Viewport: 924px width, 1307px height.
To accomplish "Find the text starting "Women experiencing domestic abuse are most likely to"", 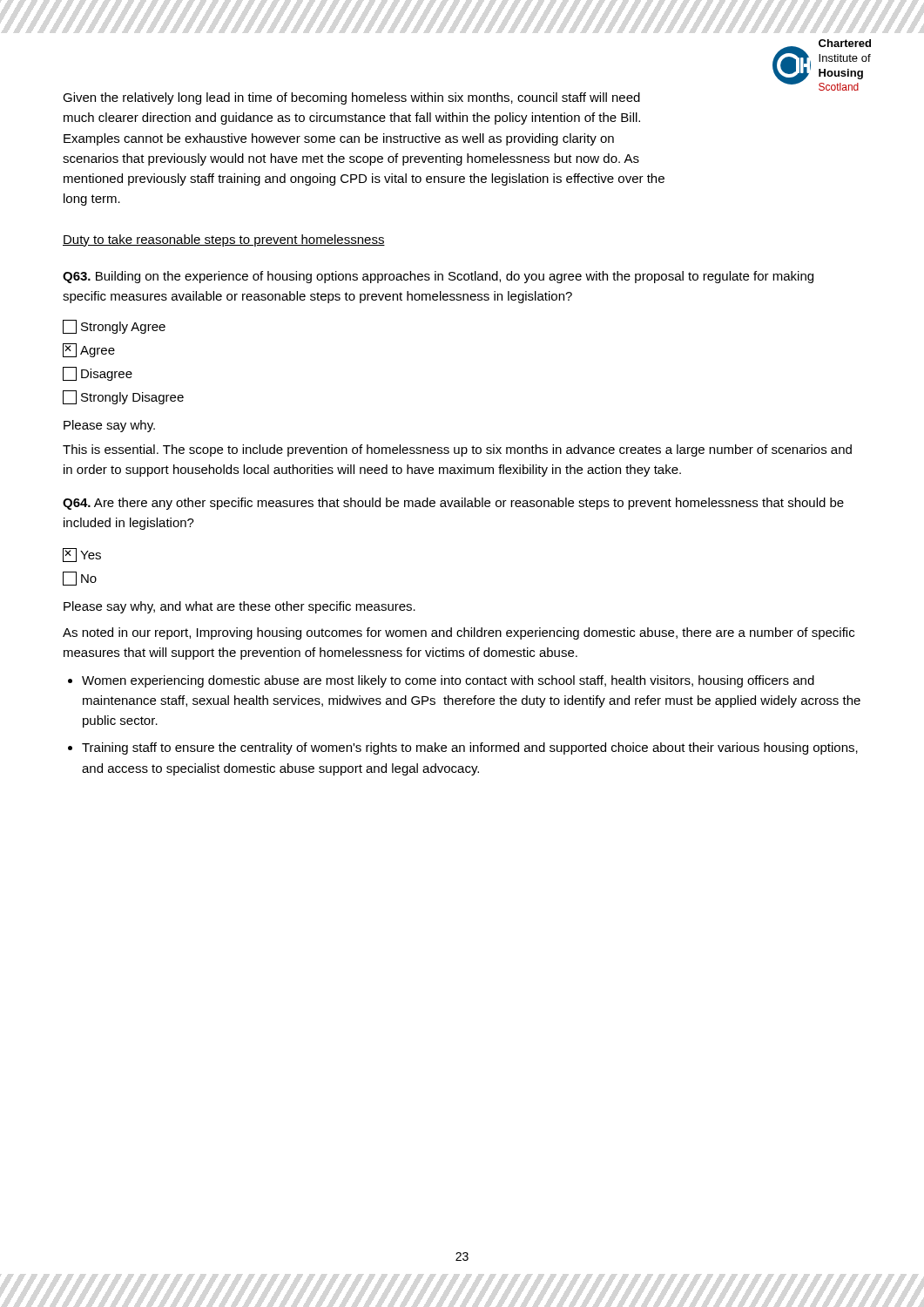I will pos(471,700).
